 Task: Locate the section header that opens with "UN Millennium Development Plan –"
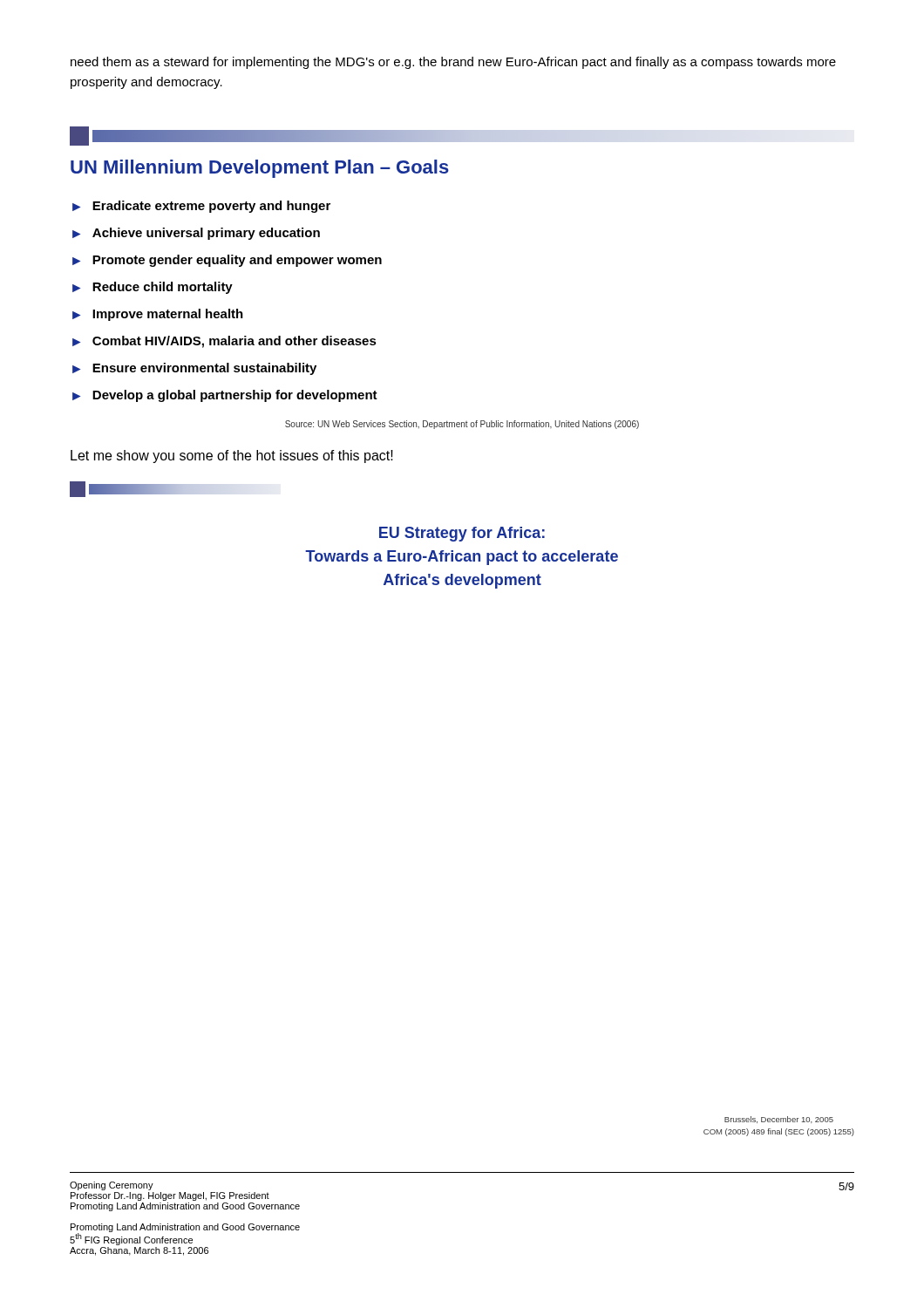(x=259, y=167)
